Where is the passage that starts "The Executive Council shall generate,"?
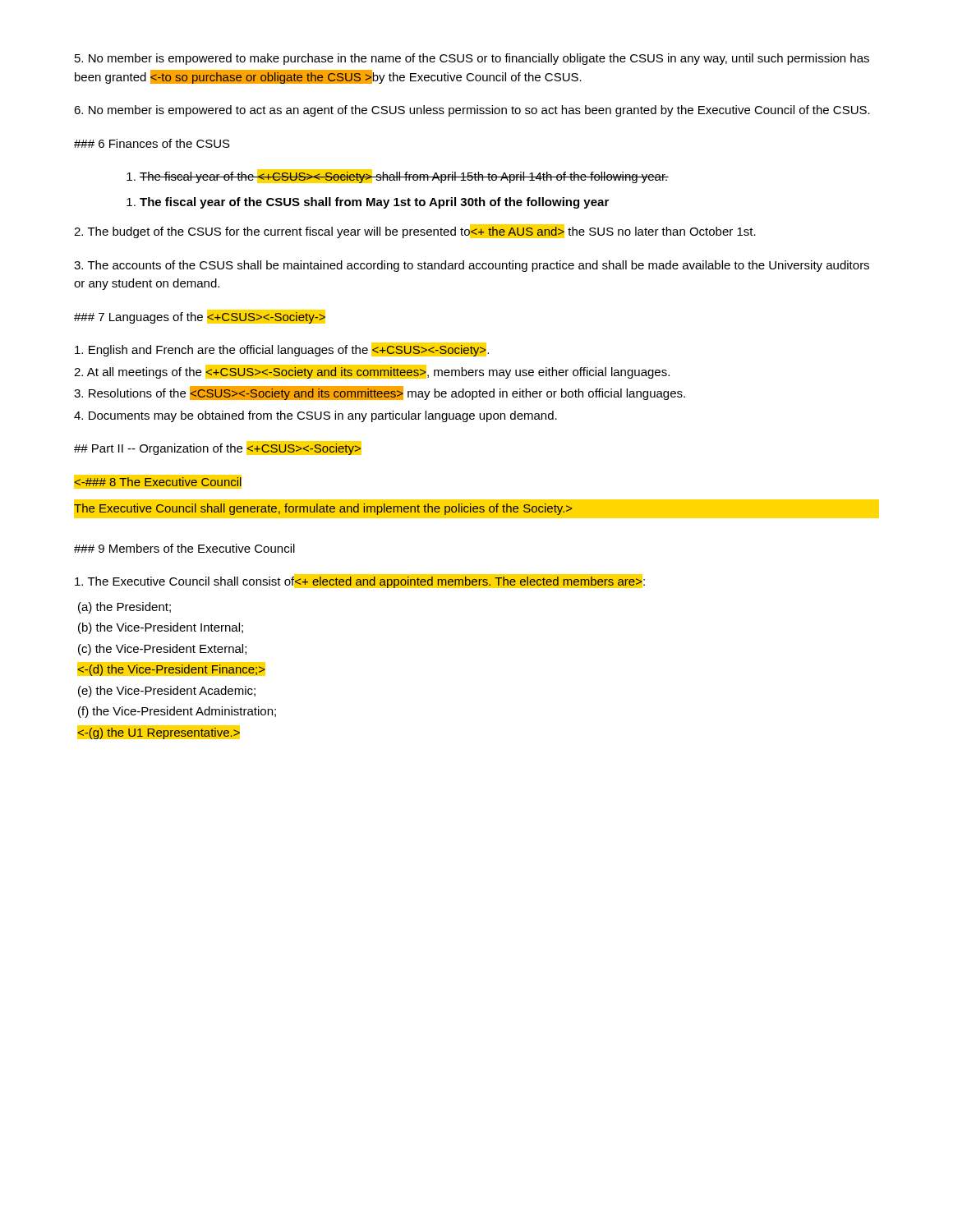Screen dimensions: 1232x953 coord(323,508)
